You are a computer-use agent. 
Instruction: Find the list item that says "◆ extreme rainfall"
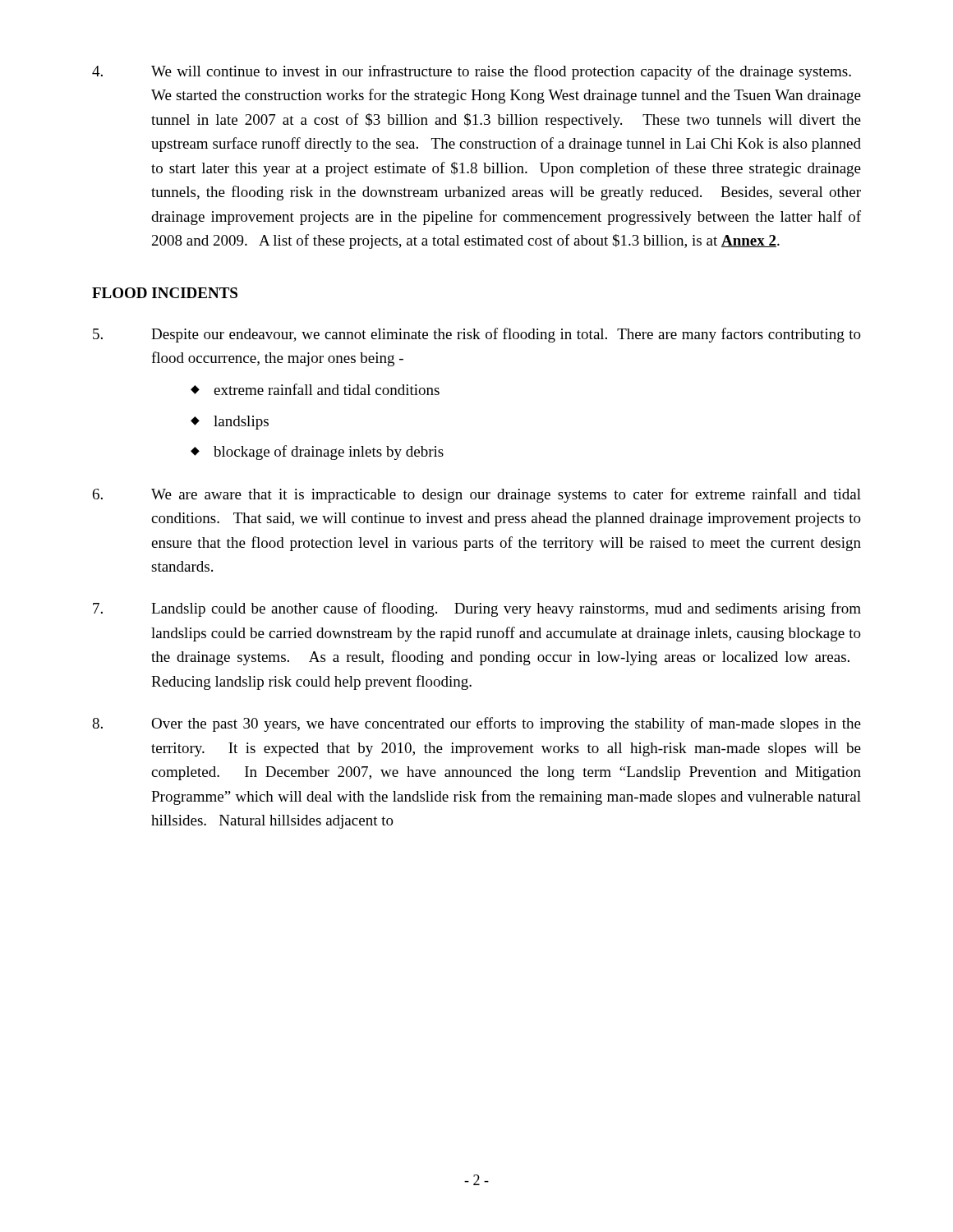tap(315, 389)
